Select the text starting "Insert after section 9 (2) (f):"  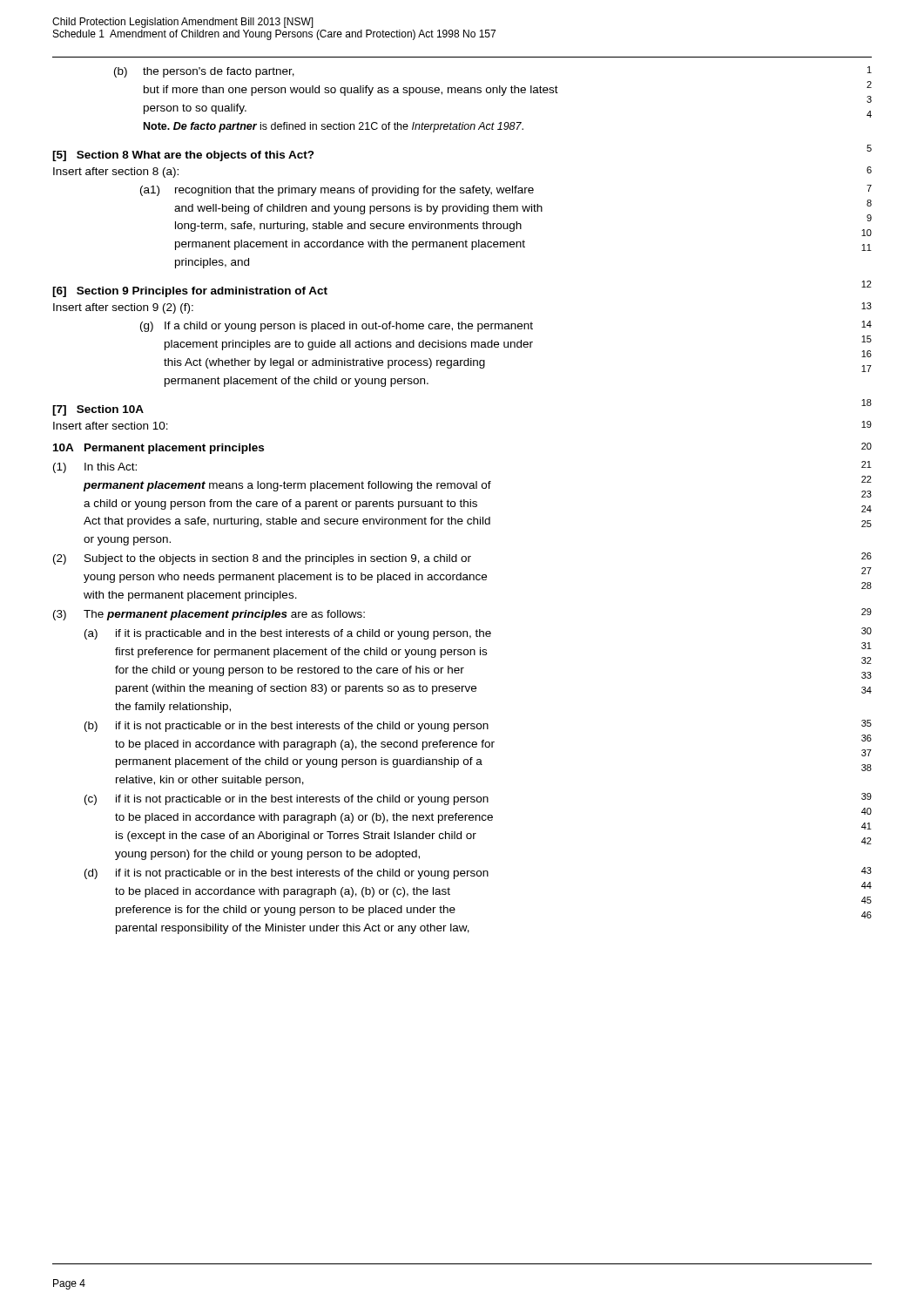tap(118, 308)
